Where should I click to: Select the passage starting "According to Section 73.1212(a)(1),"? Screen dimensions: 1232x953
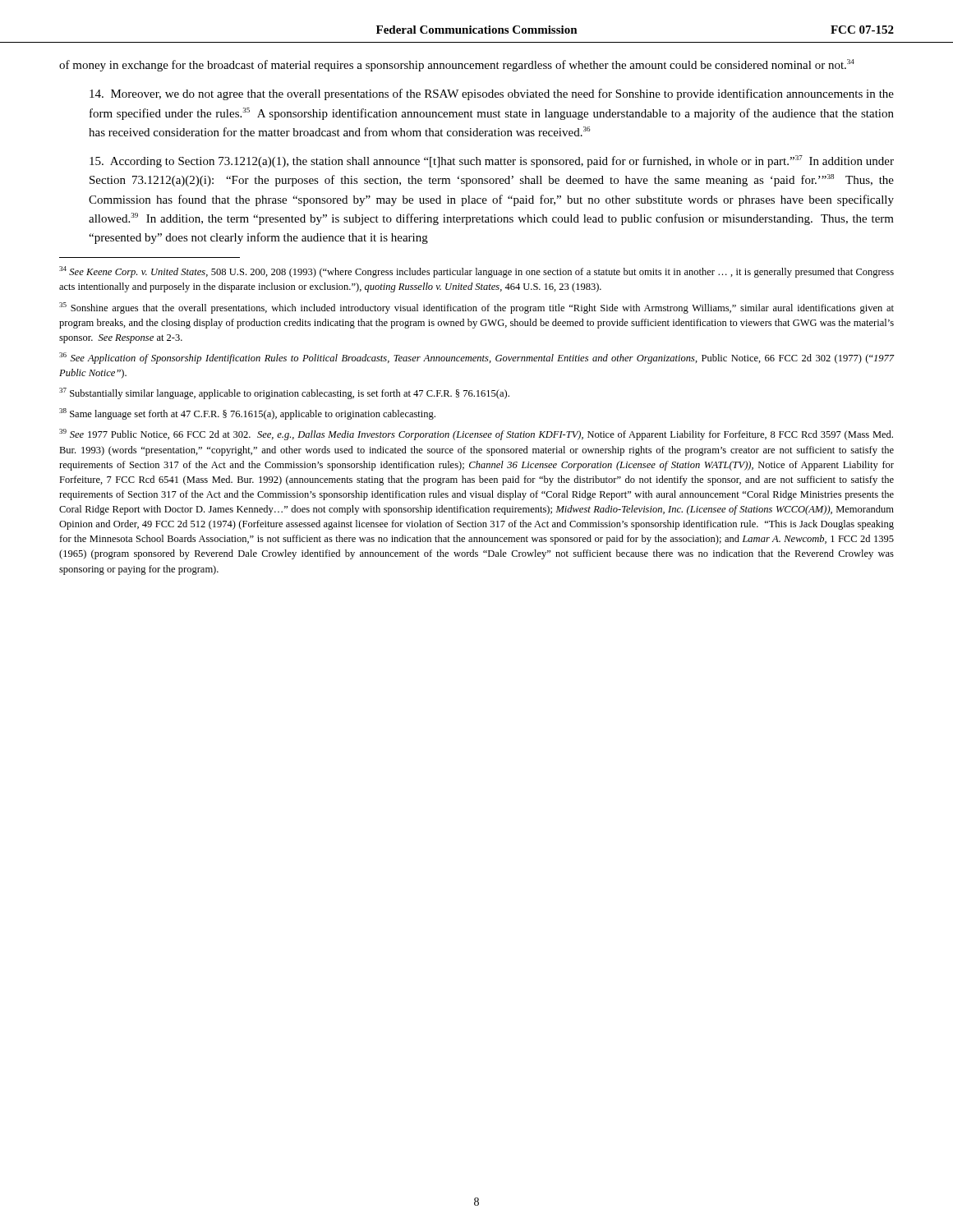point(491,199)
